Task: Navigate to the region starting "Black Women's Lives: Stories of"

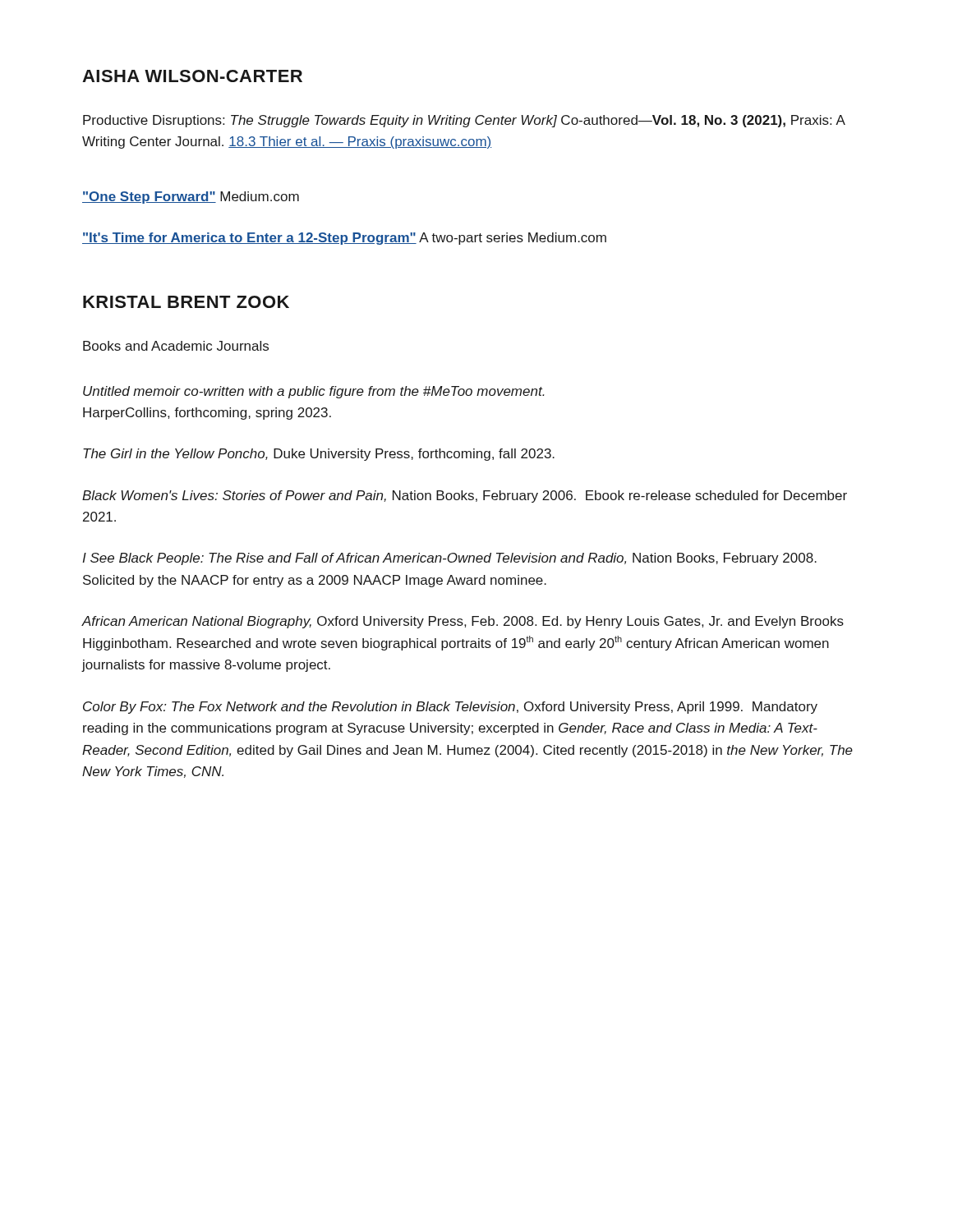Action: (x=465, y=506)
